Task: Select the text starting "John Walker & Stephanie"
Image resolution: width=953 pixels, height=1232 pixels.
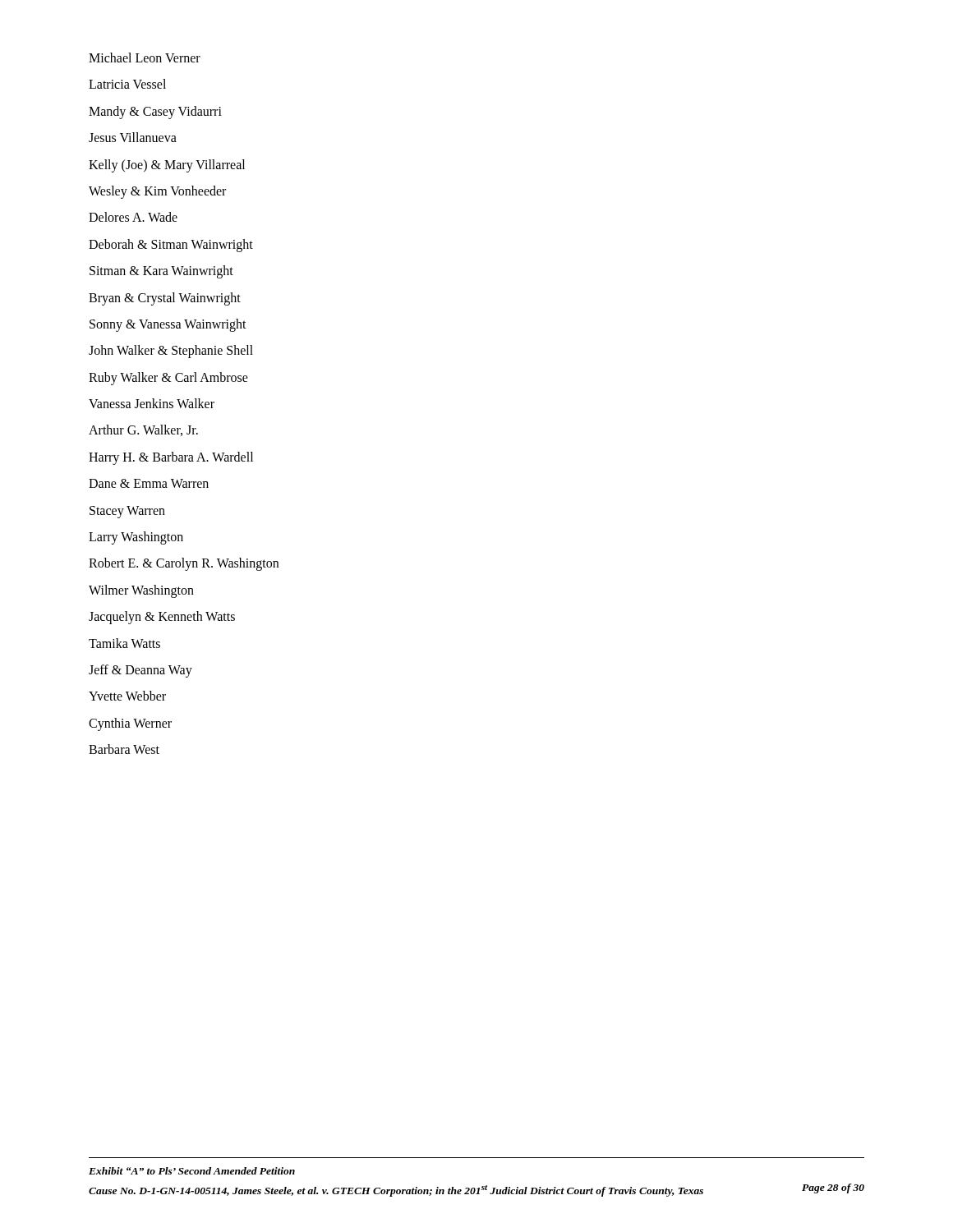Action: point(171,351)
